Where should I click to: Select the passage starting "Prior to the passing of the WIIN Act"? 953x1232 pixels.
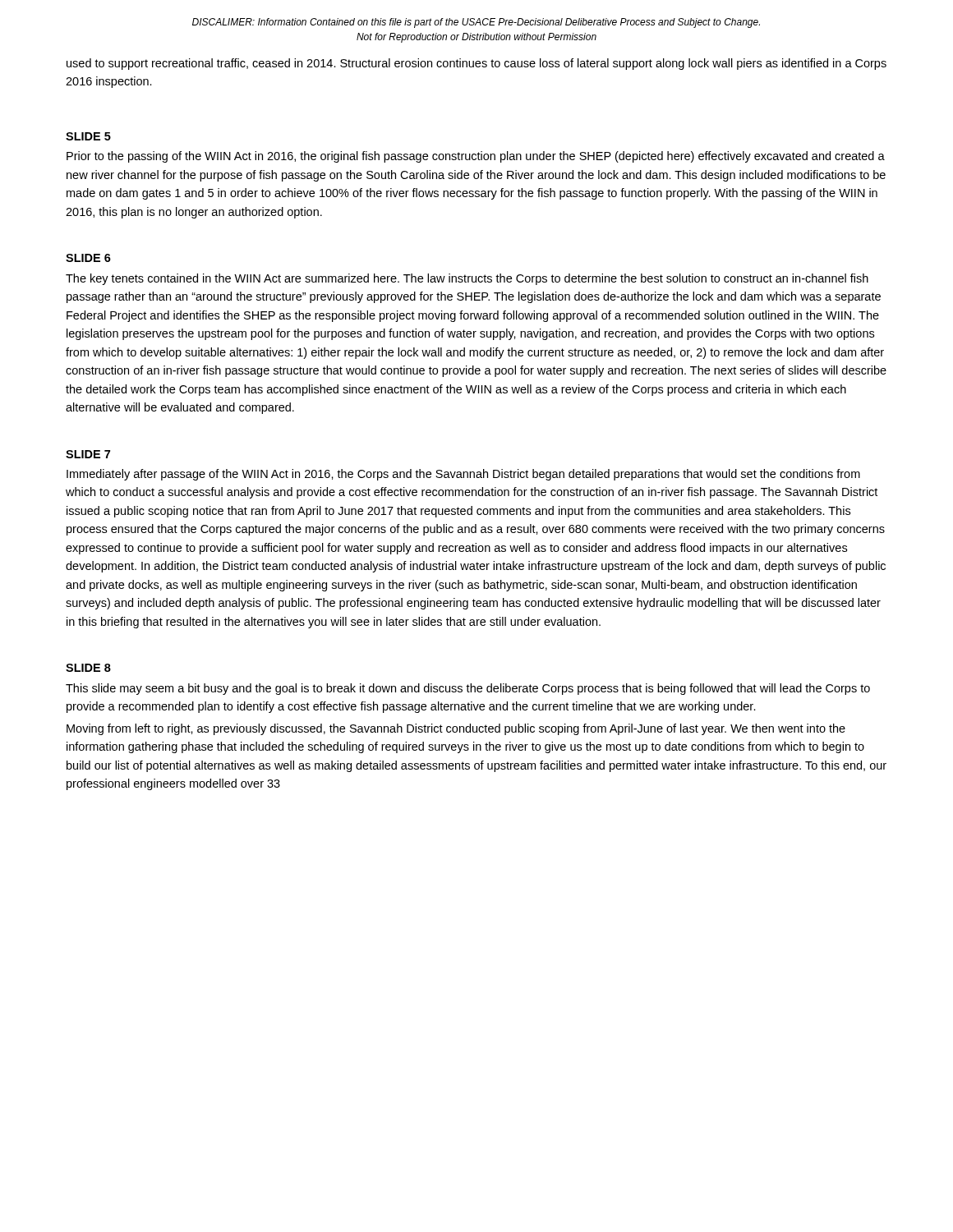(x=476, y=184)
